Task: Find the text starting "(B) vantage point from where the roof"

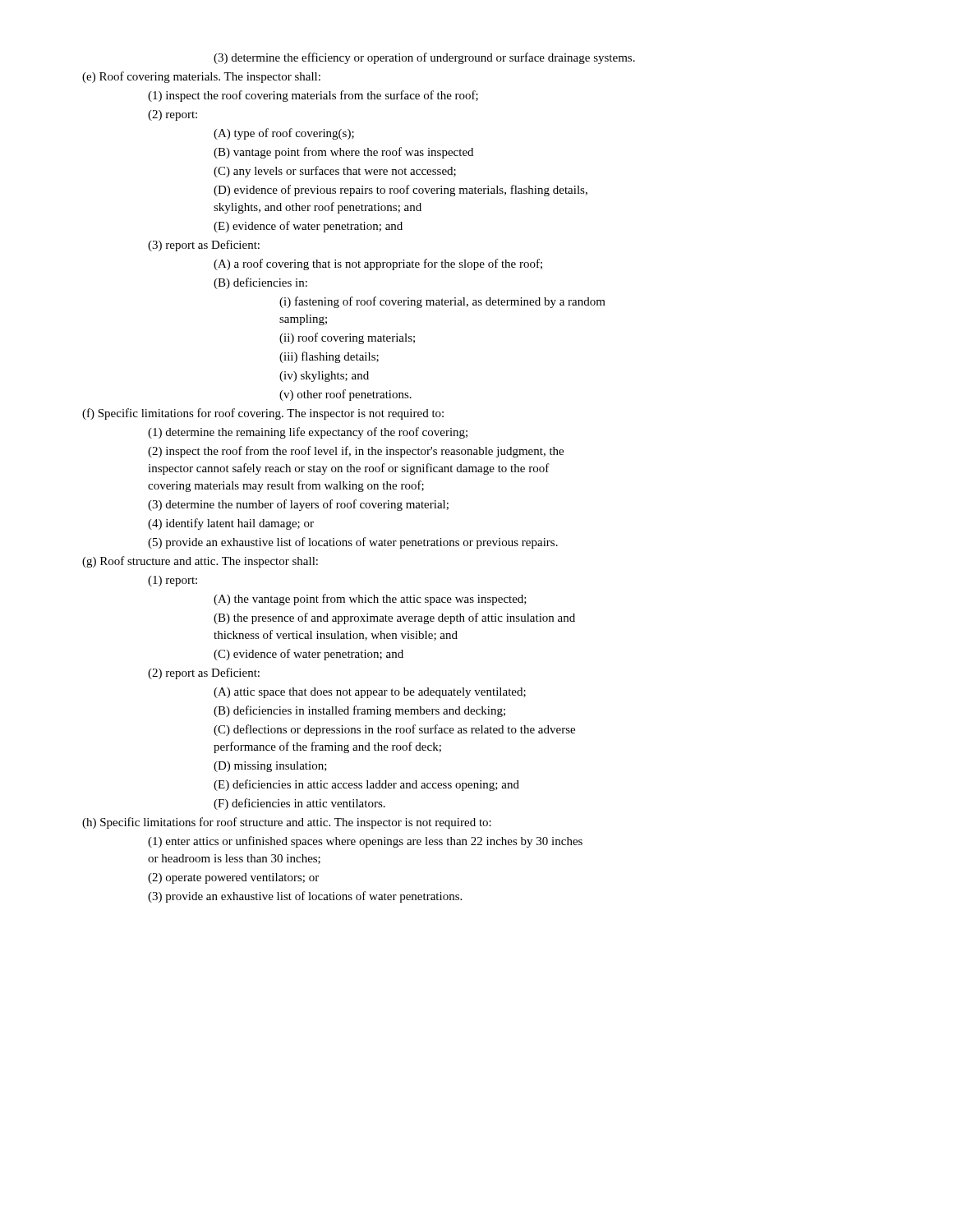Action: [x=344, y=152]
